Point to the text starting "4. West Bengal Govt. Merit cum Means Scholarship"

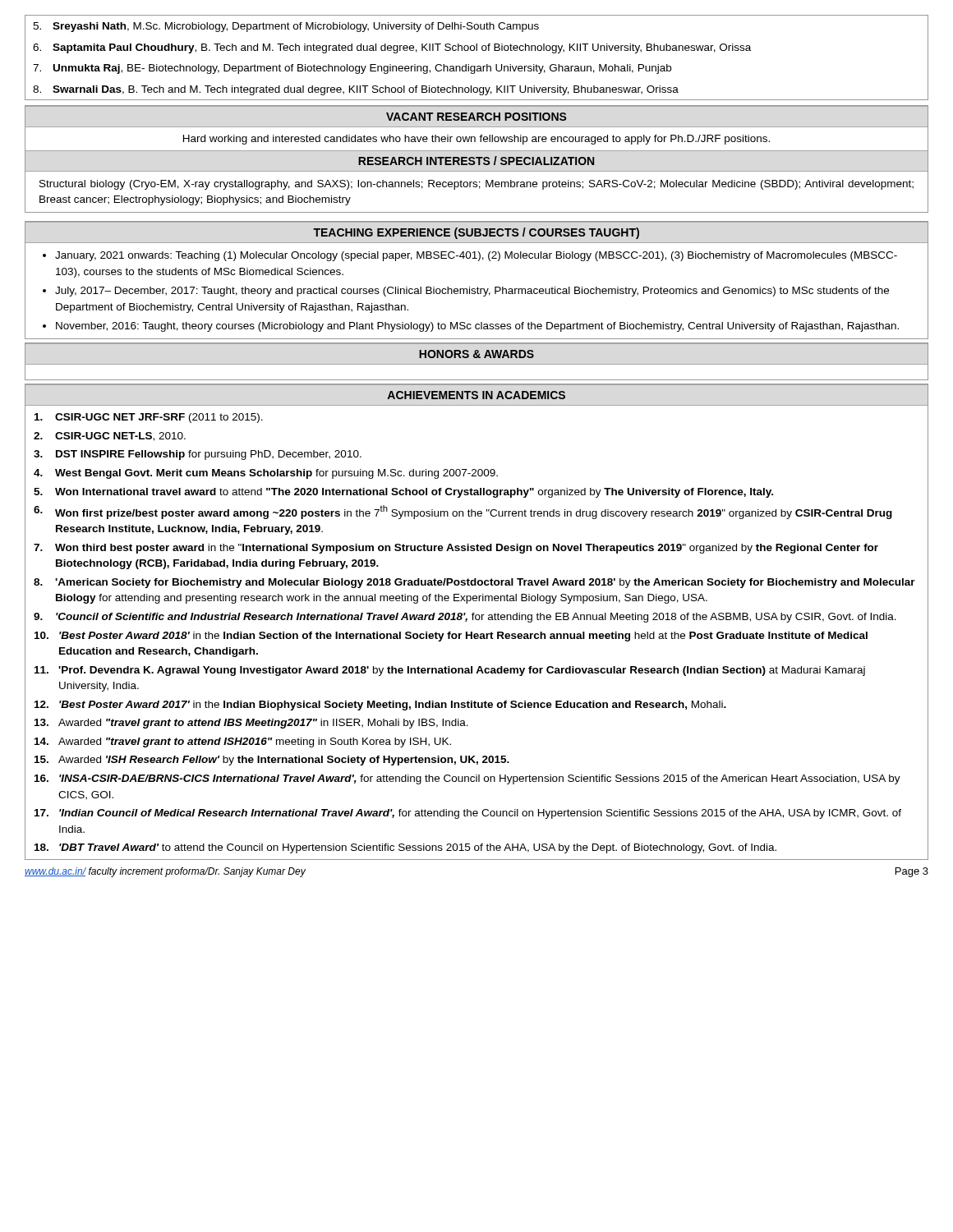click(x=266, y=473)
